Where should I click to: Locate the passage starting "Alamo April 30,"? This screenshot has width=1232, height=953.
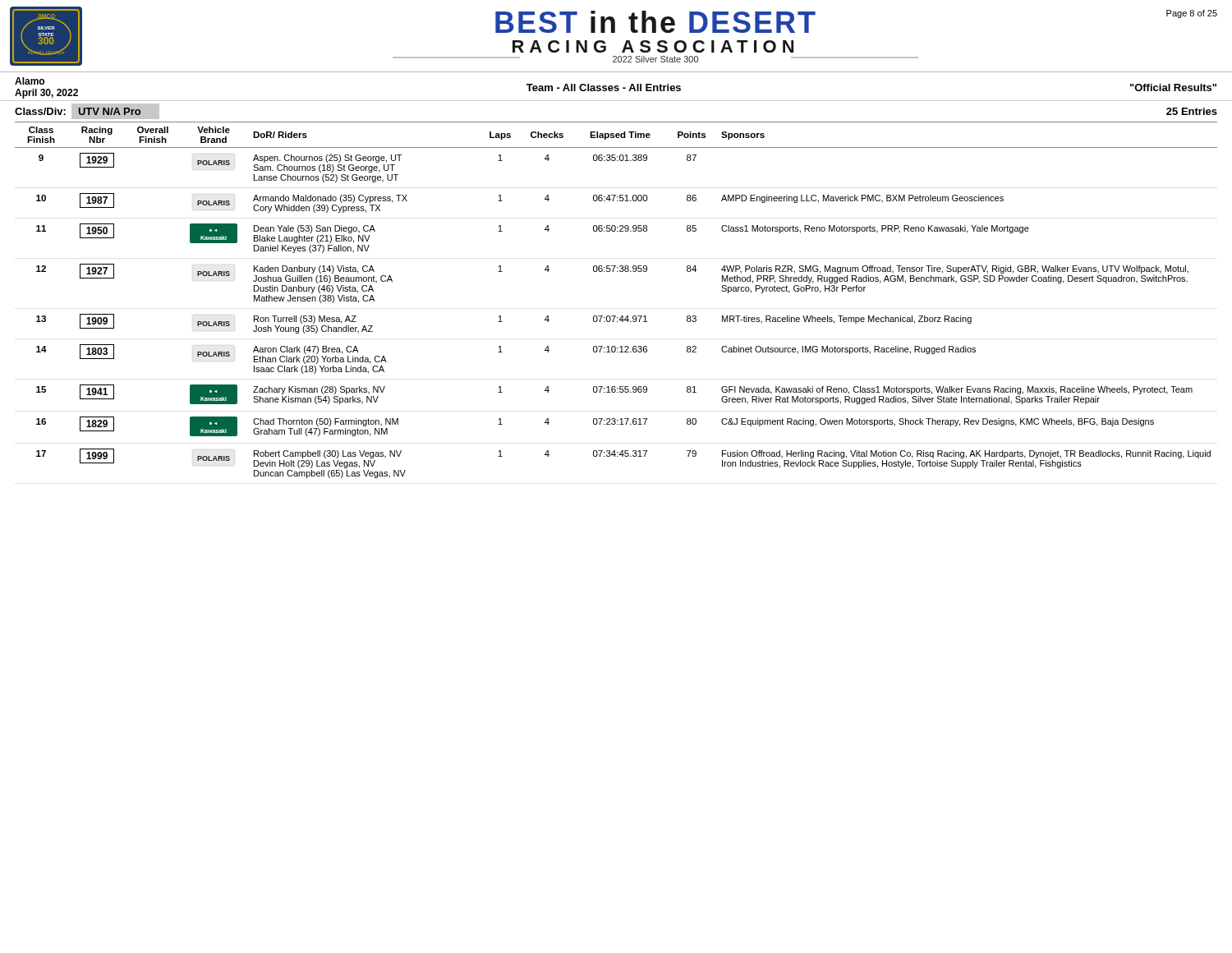(x=47, y=87)
